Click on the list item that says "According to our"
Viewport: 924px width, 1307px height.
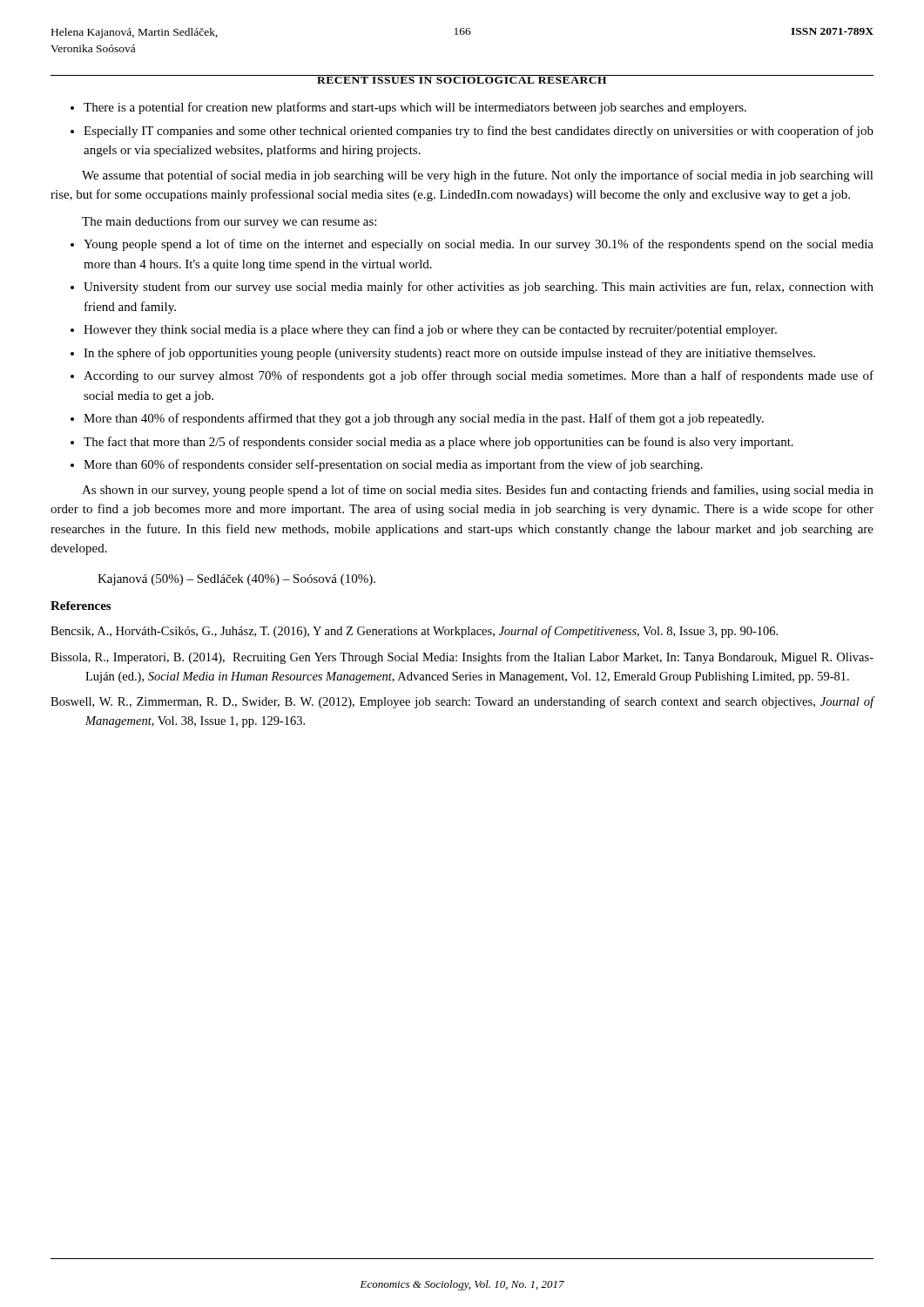click(x=479, y=385)
